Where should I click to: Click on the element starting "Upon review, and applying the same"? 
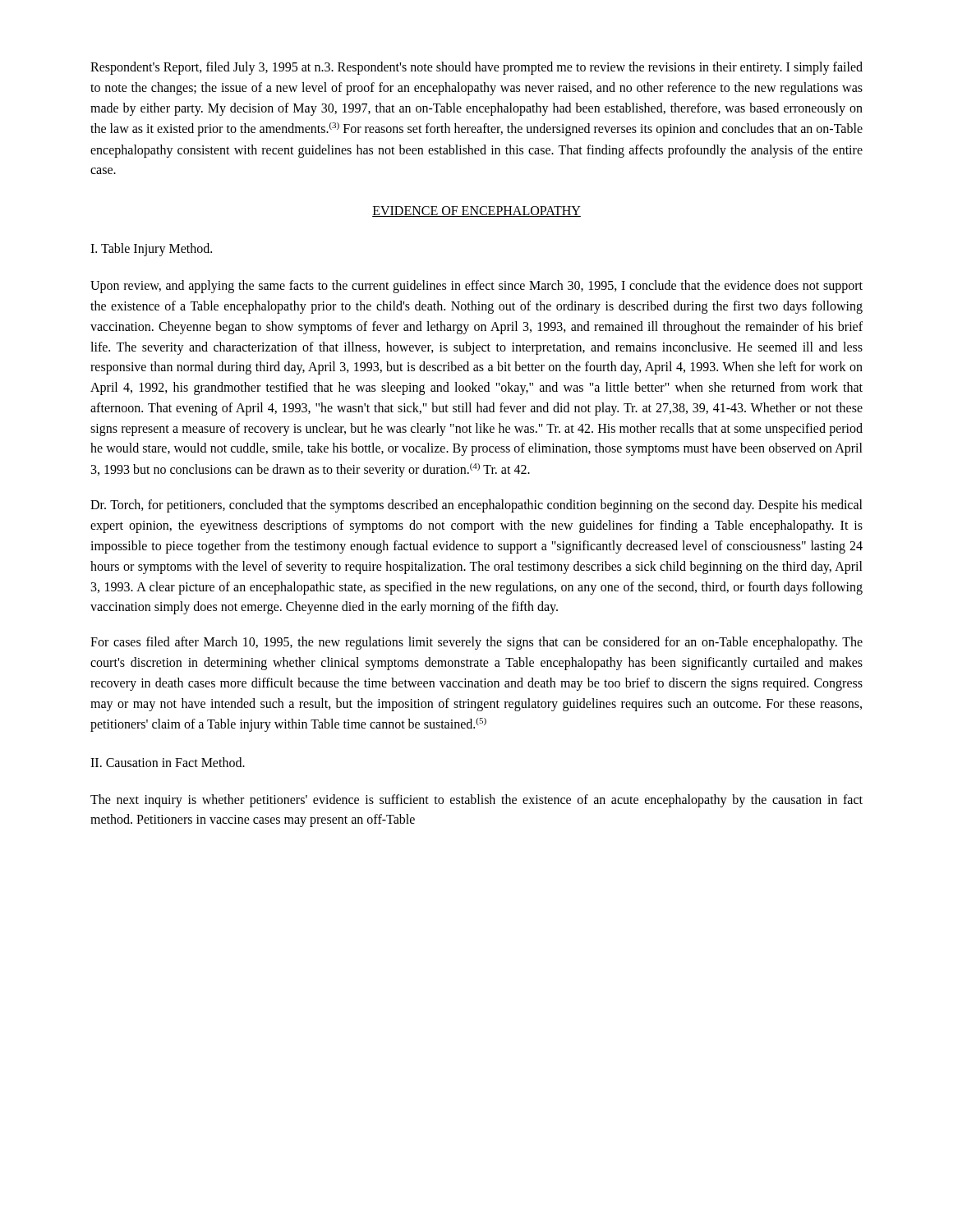(x=476, y=378)
